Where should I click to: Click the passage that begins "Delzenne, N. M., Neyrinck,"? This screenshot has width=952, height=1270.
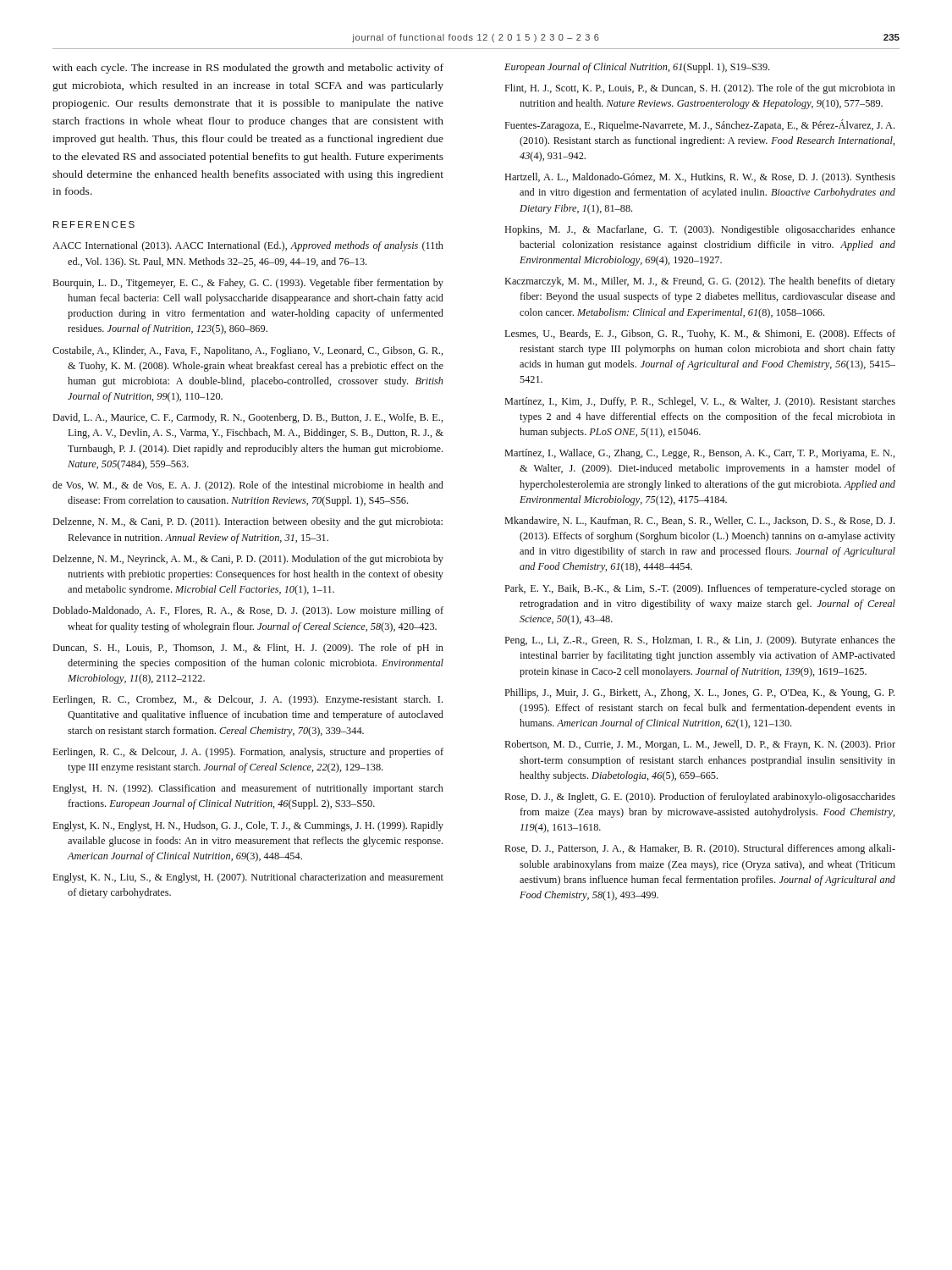[x=248, y=574]
